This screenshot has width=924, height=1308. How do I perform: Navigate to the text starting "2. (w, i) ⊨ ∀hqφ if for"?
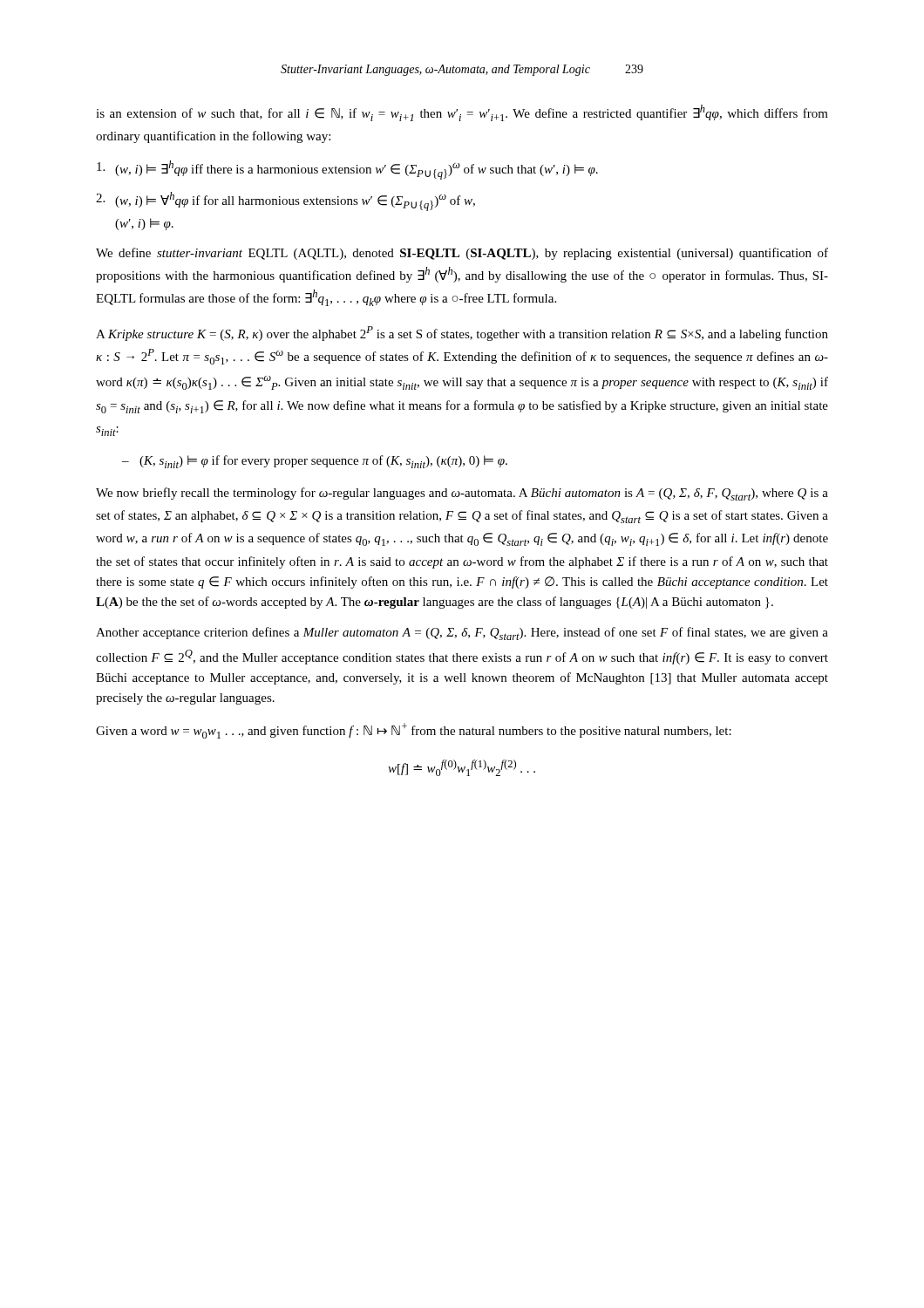(x=462, y=211)
